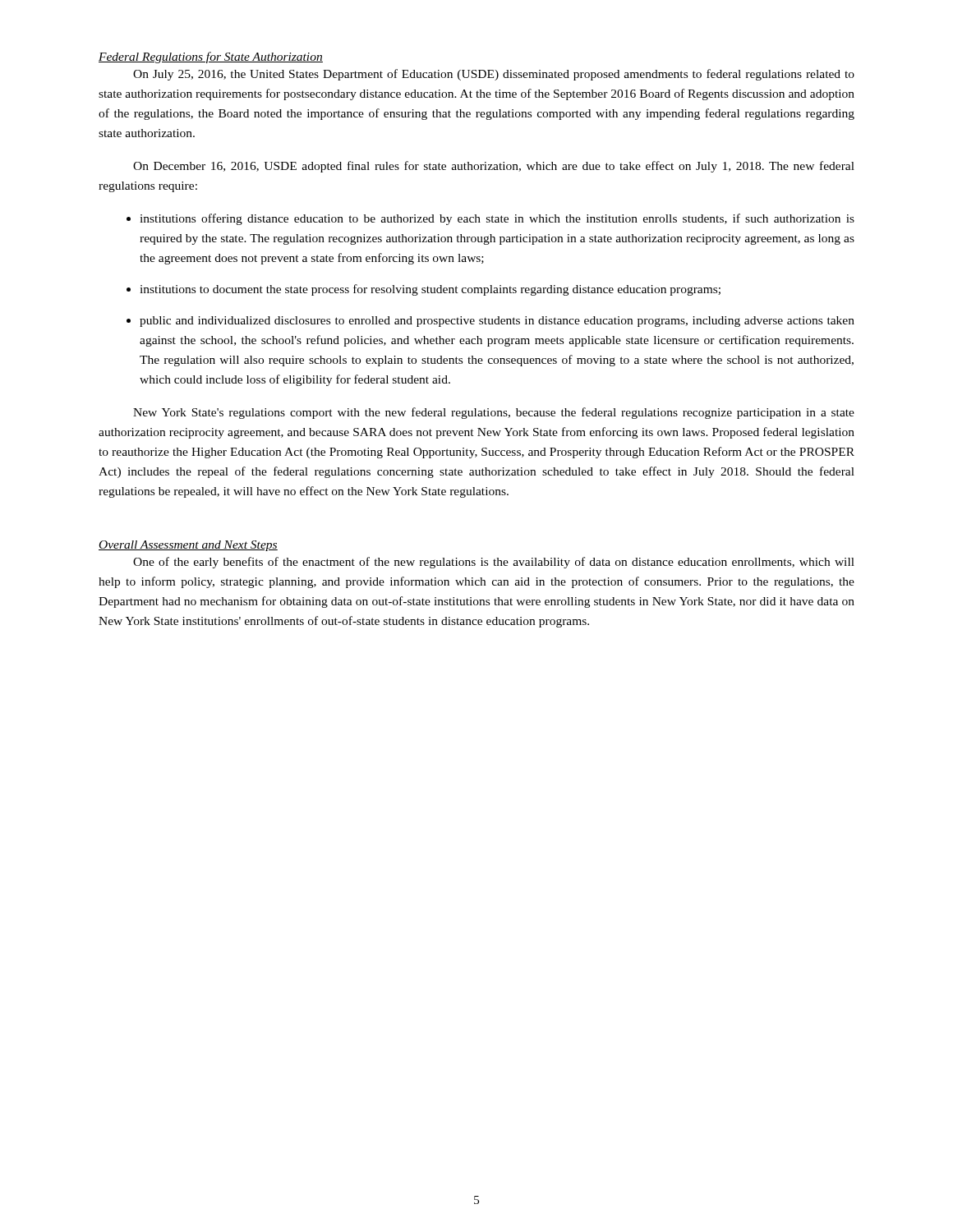Viewport: 953px width, 1232px height.
Task: Point to the text starting "New York State's"
Action: click(x=476, y=452)
